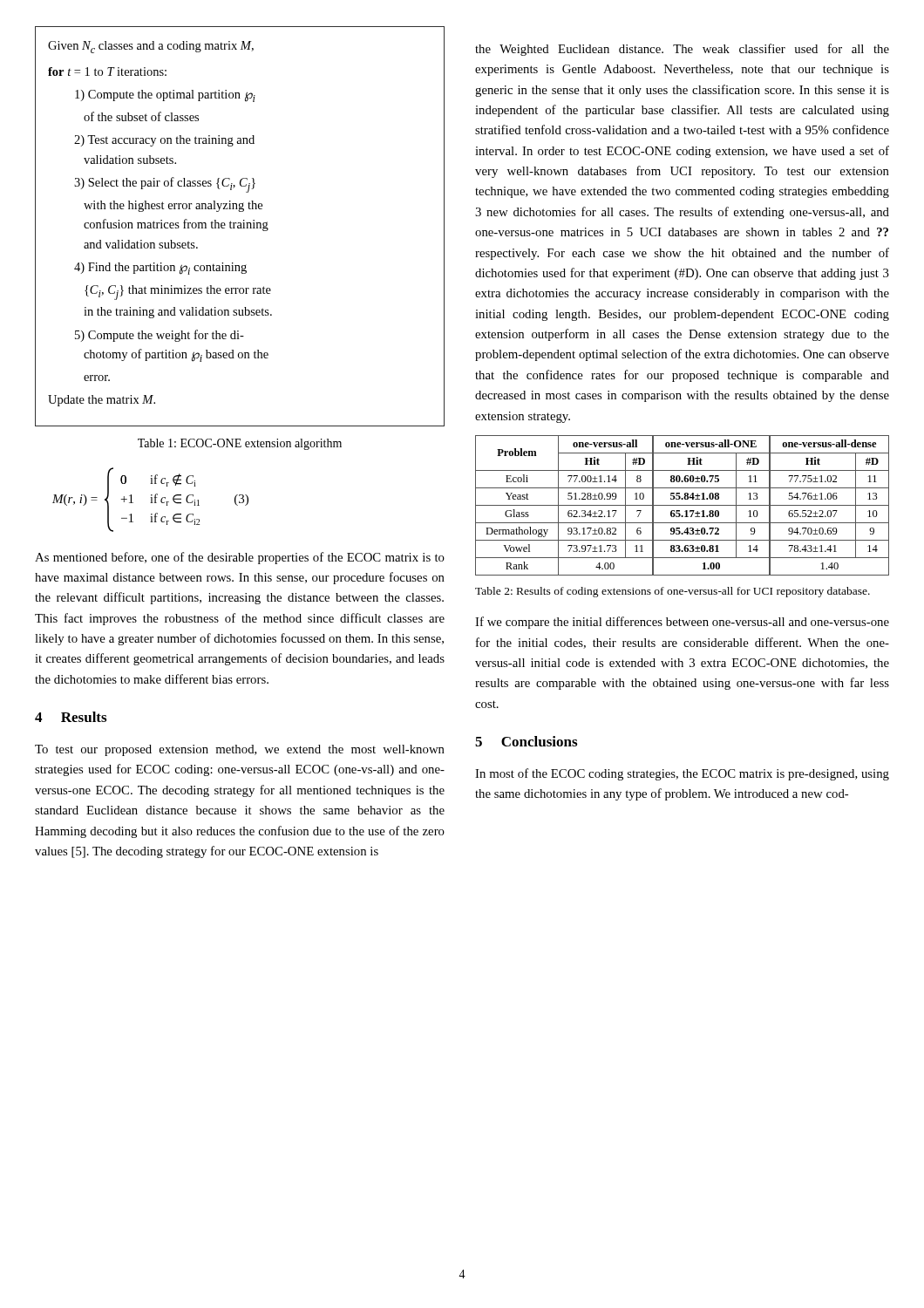Navigate to the text starting "Table 1: ECOC-ONE extension"
The width and height of the screenshot is (924, 1308).
pos(240,444)
